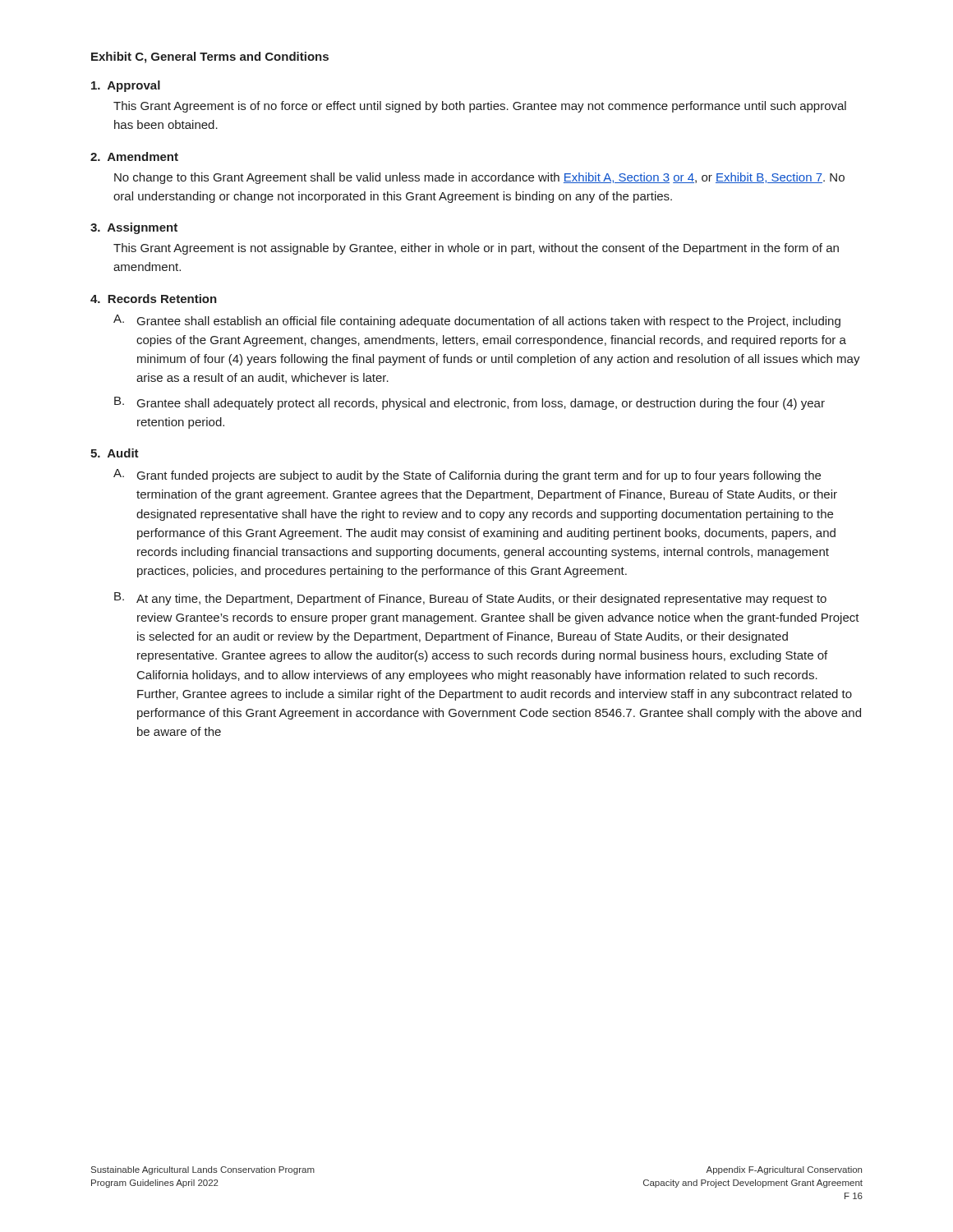This screenshot has height=1232, width=953.
Task: Point to the element starting "No change to this Grant"
Action: tap(479, 186)
